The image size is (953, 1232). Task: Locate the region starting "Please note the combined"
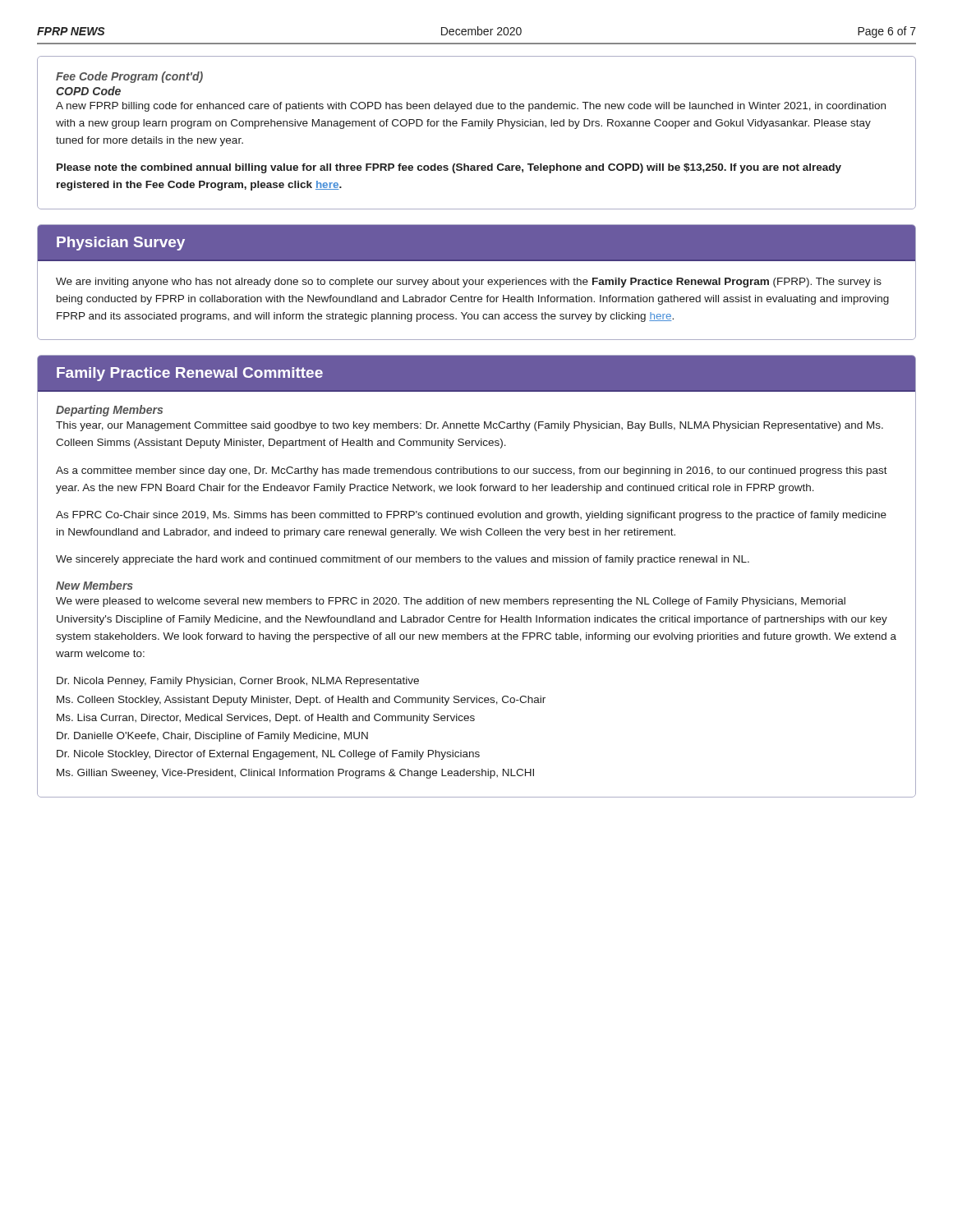pyautogui.click(x=449, y=176)
